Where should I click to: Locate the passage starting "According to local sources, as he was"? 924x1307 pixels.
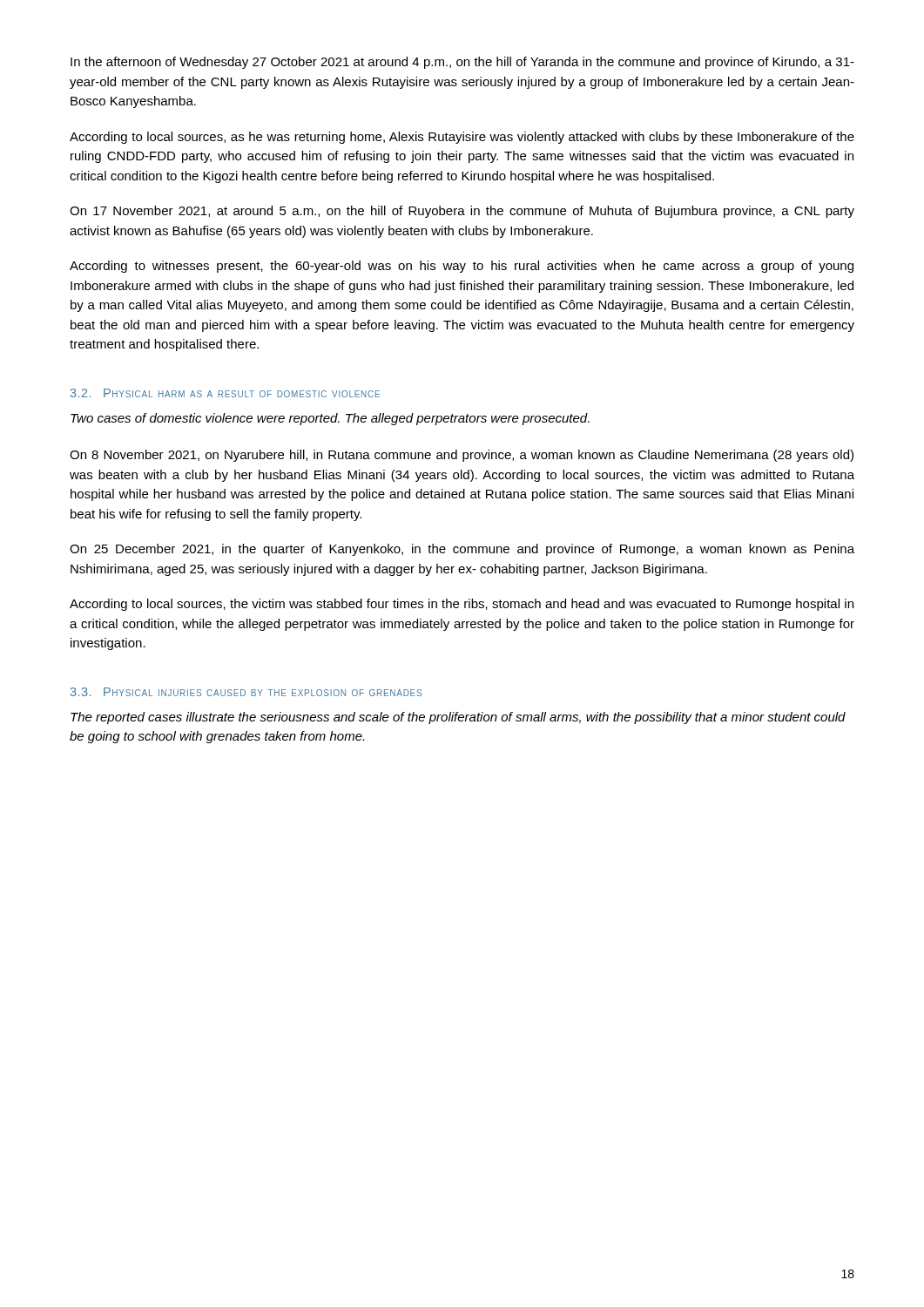462,156
